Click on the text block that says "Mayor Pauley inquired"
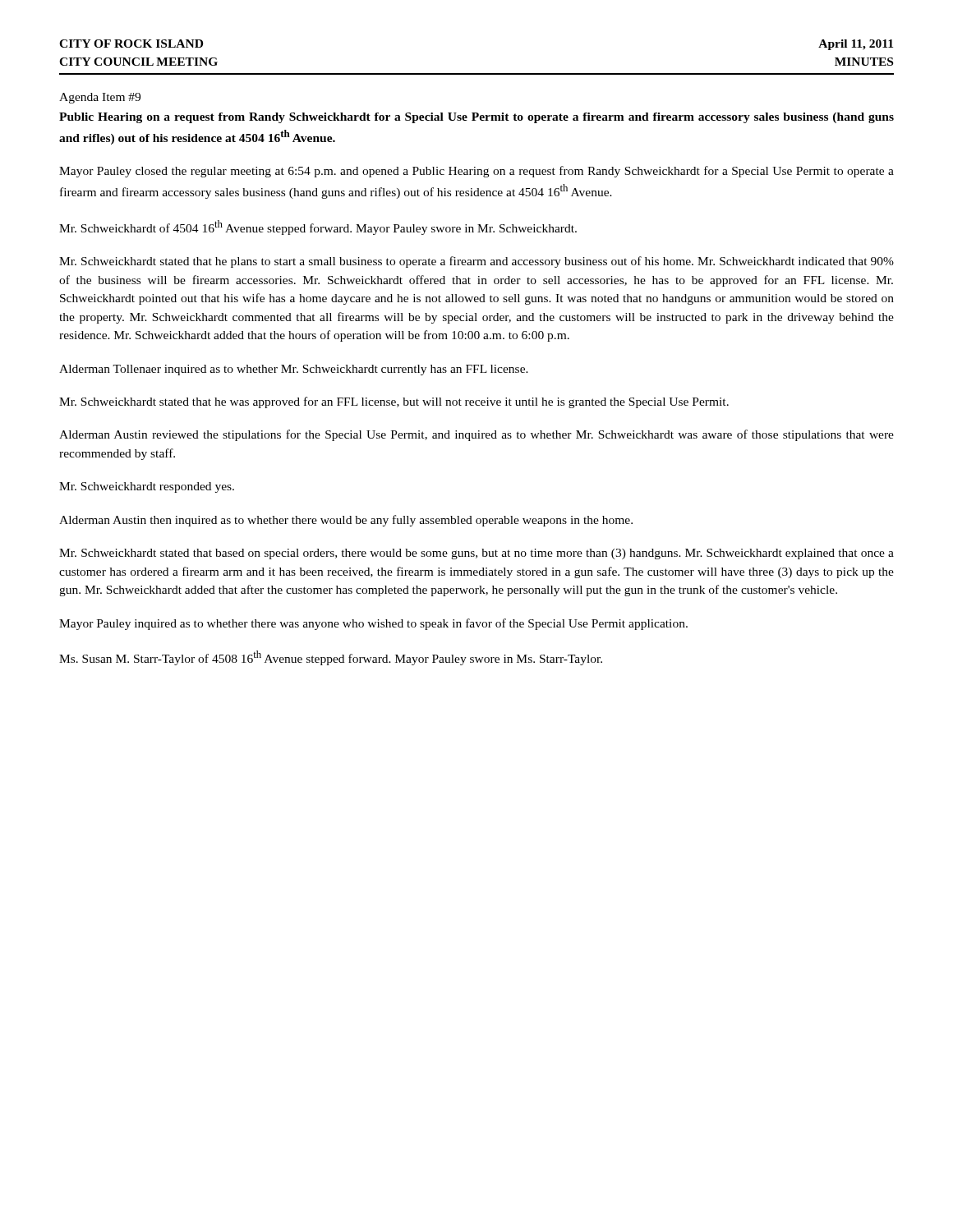The width and height of the screenshot is (953, 1232). point(374,623)
